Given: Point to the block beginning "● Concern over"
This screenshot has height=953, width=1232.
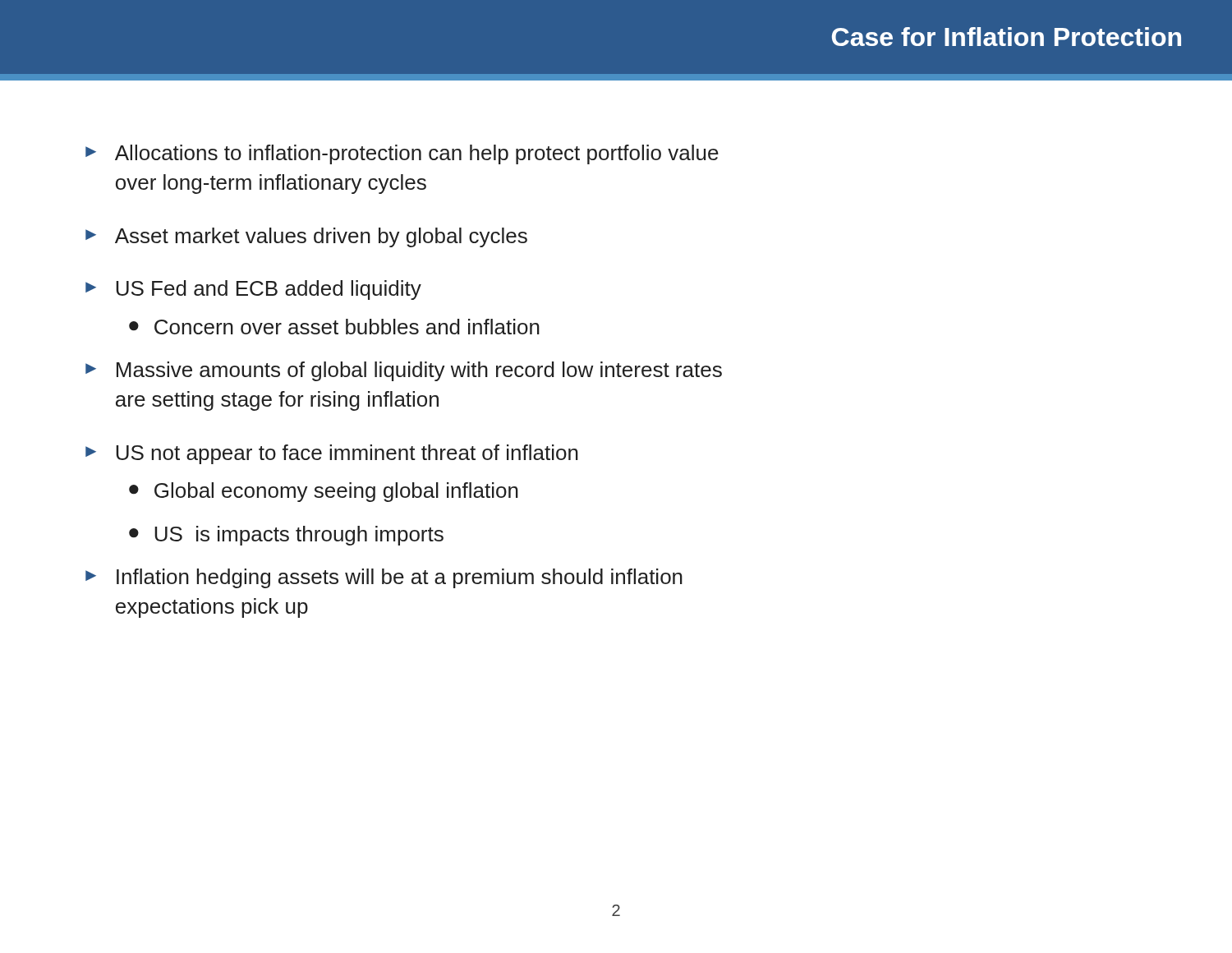Looking at the screenshot, I should point(334,327).
